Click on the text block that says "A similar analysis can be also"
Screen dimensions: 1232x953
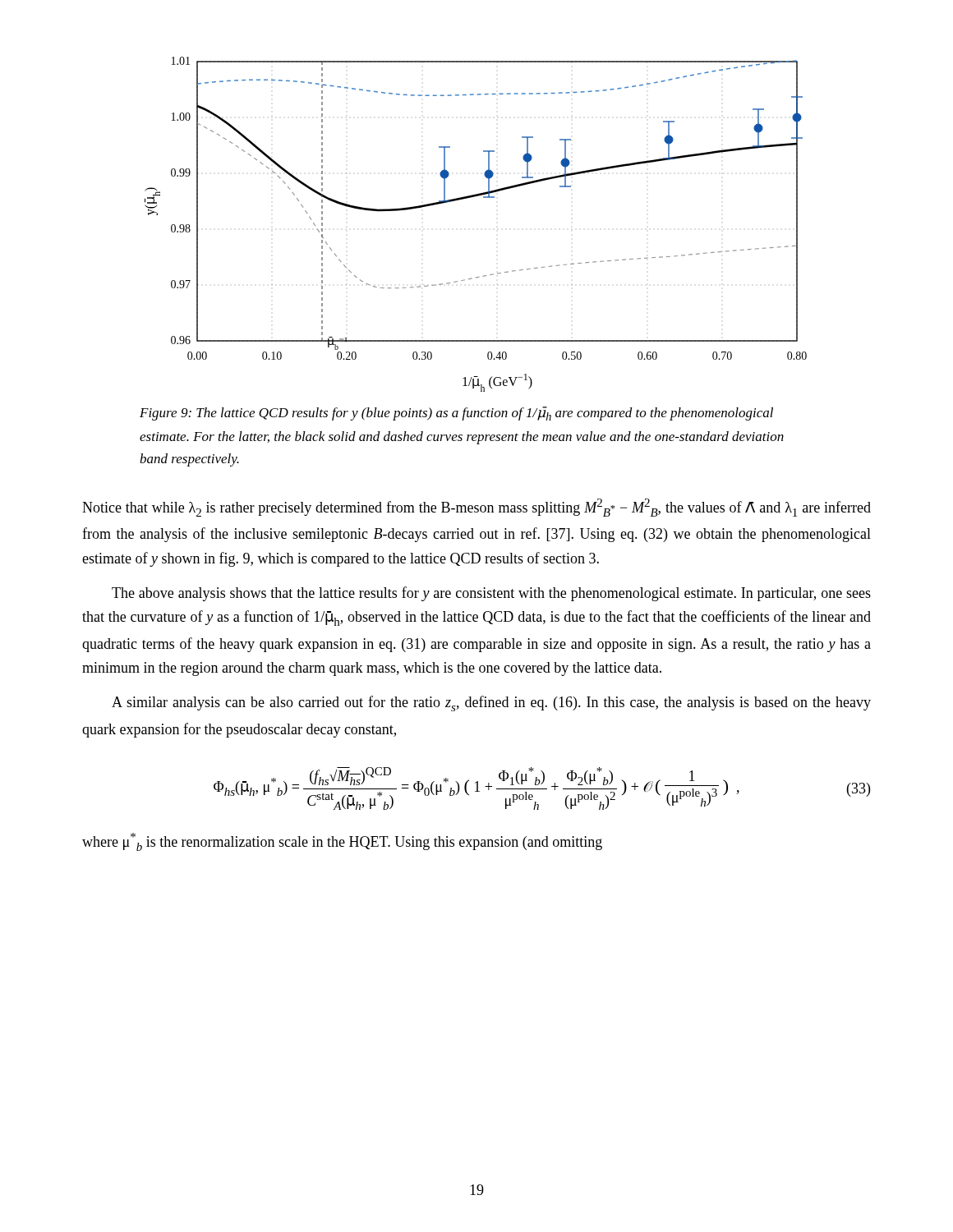click(x=476, y=716)
